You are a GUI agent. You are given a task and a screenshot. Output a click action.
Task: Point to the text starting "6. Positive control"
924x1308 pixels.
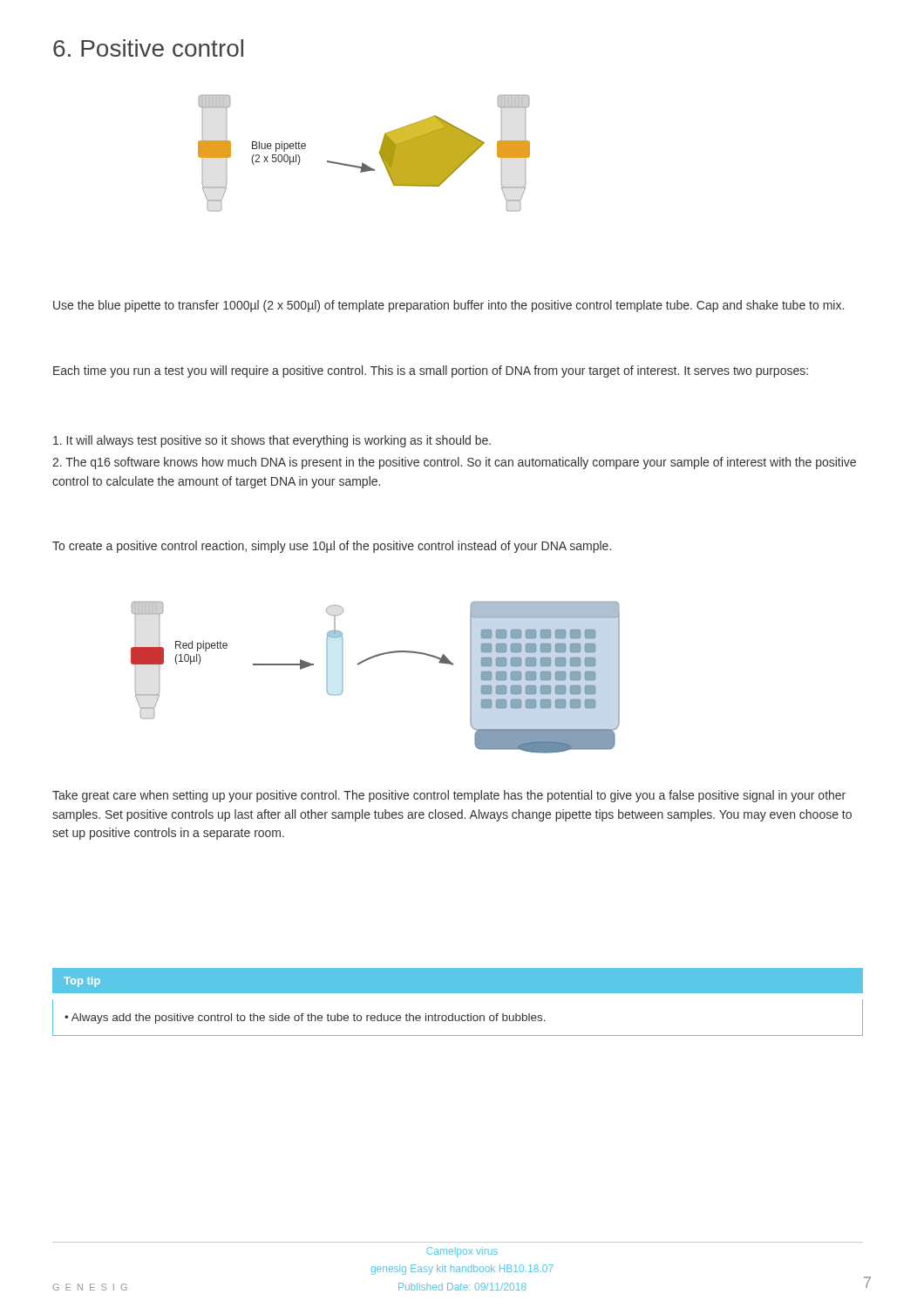tap(149, 48)
